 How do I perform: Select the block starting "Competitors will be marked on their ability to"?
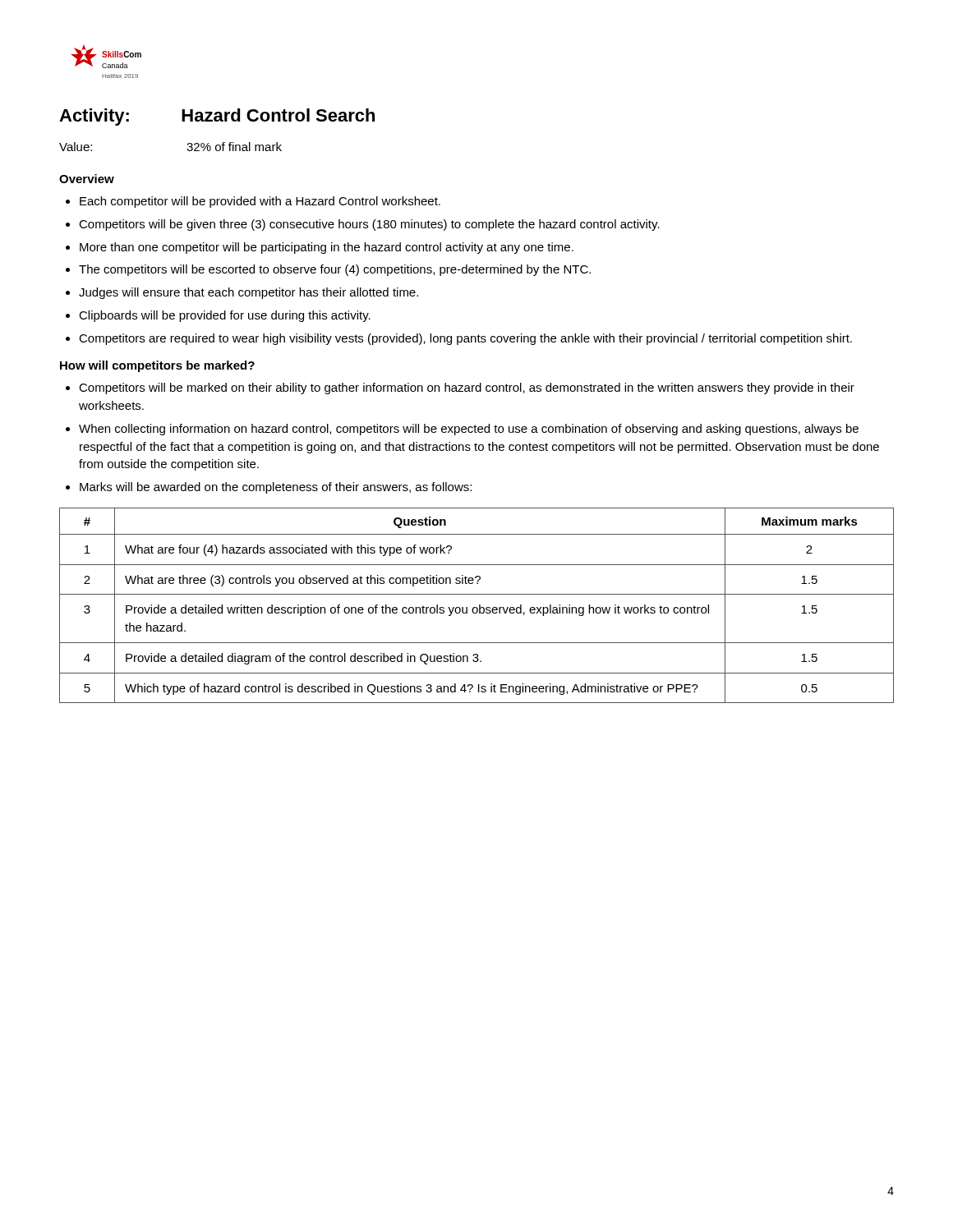[467, 396]
